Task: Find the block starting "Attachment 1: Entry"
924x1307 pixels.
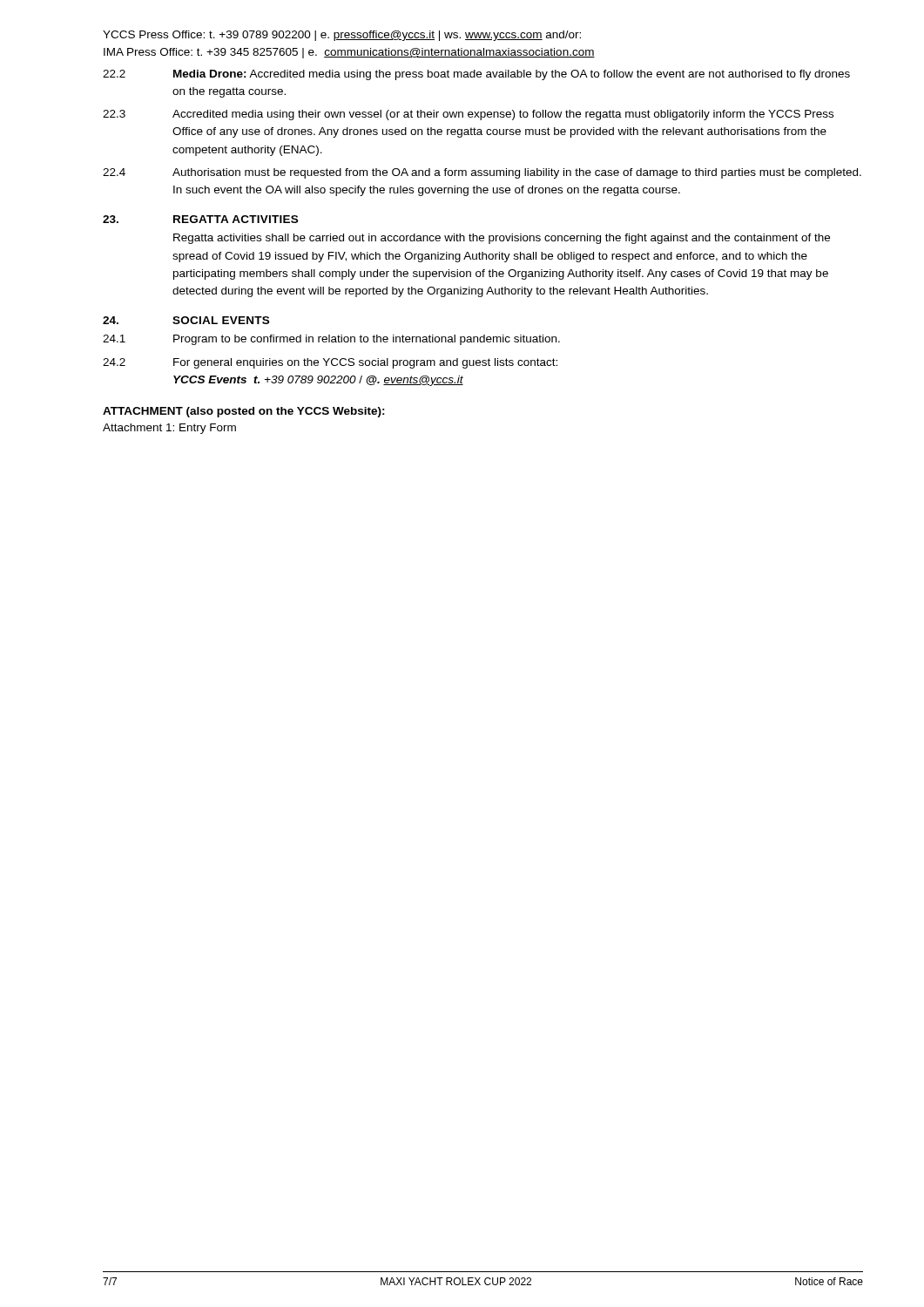Action: coord(170,427)
